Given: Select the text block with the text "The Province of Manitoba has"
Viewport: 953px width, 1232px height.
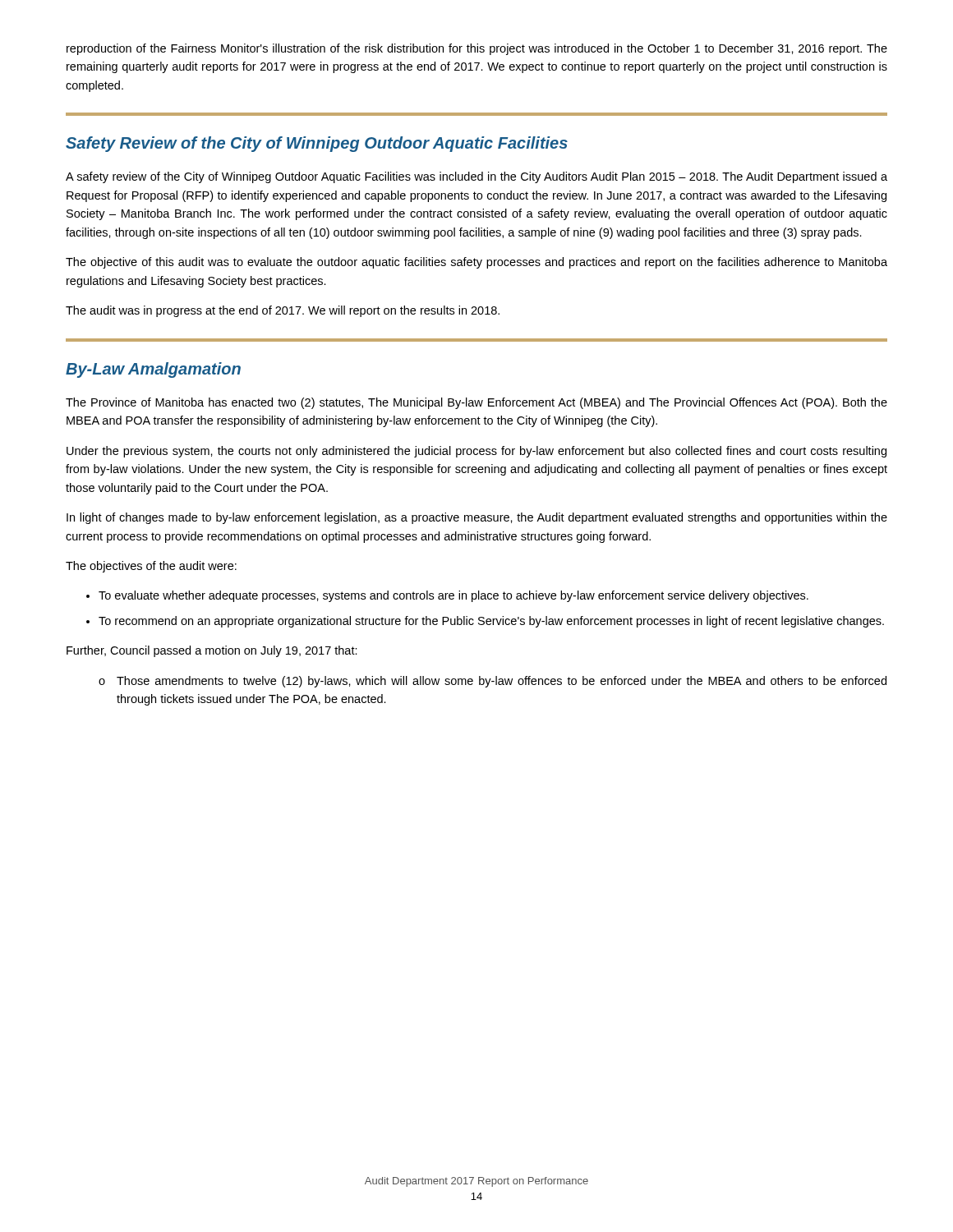Looking at the screenshot, I should 476,411.
